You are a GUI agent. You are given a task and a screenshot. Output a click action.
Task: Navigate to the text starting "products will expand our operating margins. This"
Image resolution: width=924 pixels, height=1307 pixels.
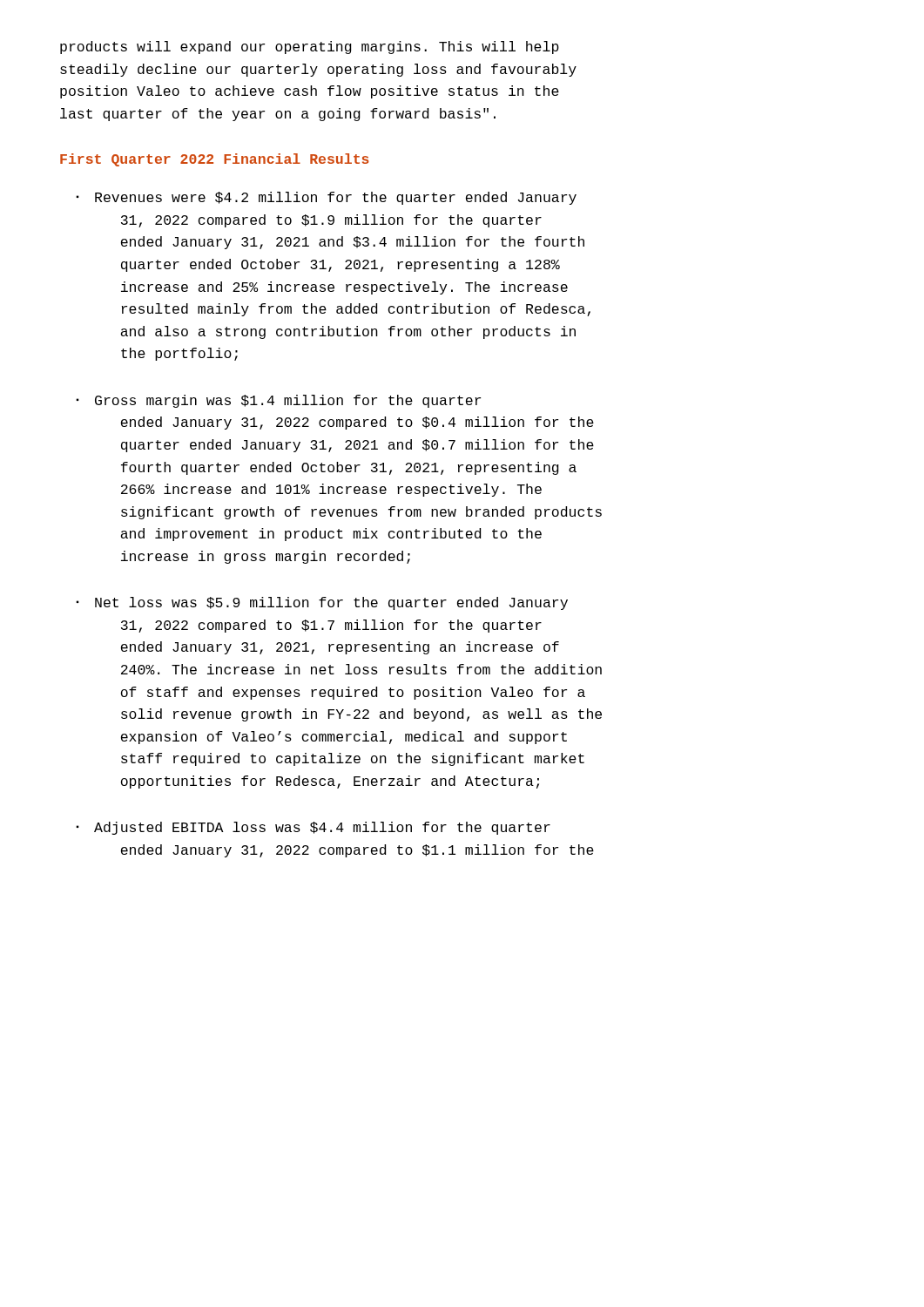pyautogui.click(x=318, y=81)
